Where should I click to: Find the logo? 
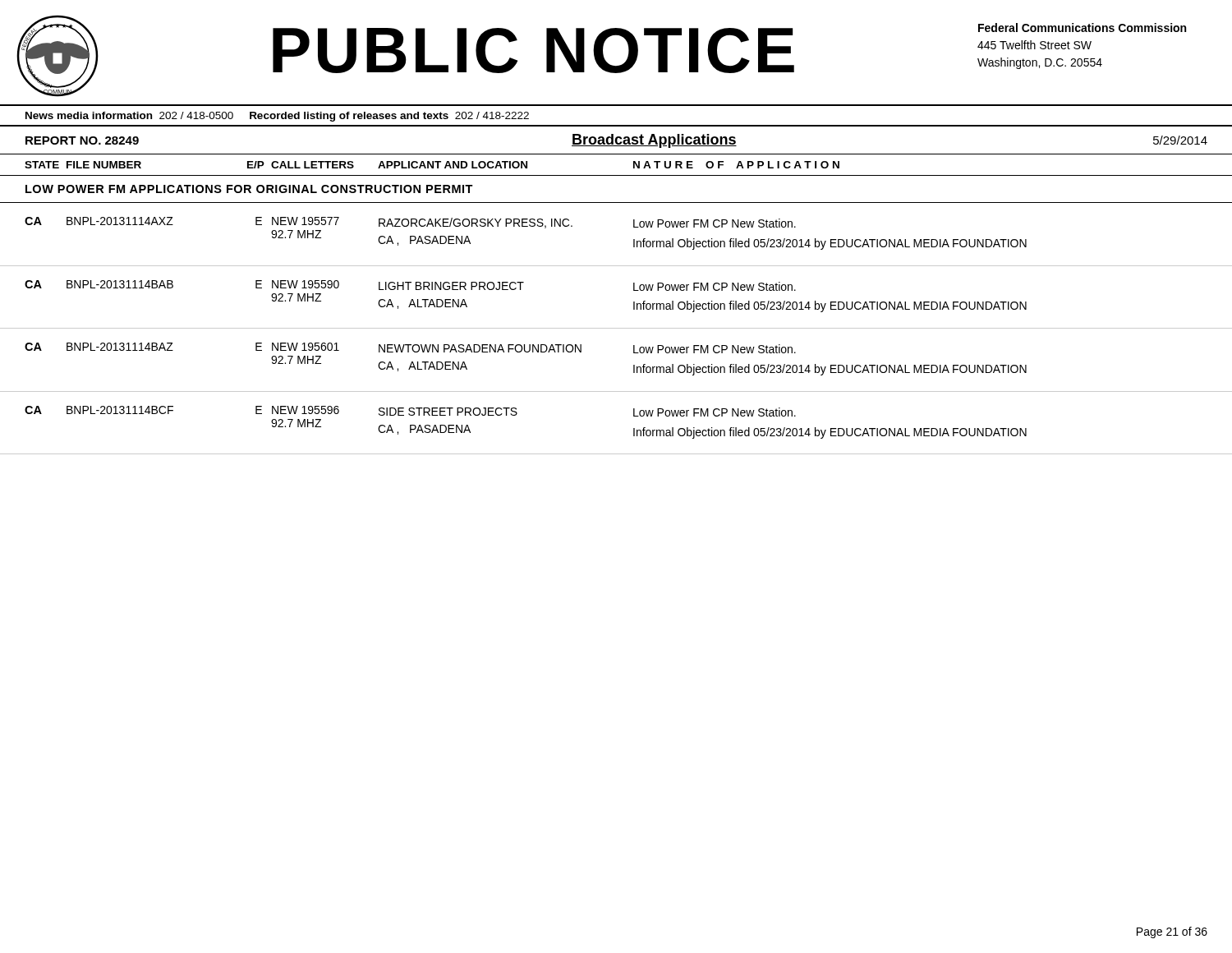coord(62,57)
